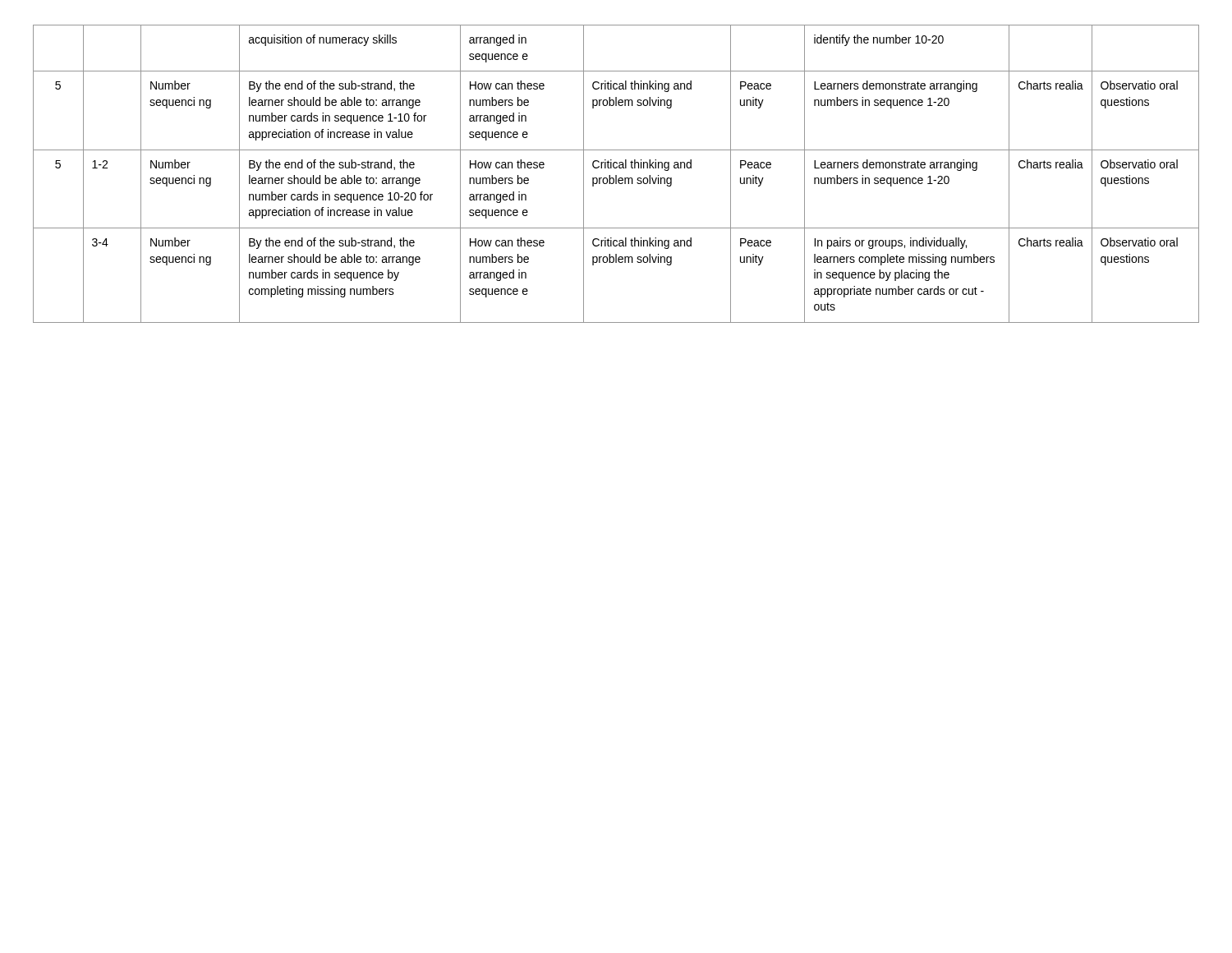Locate the table with the text "Number sequenci ng"

[x=616, y=174]
